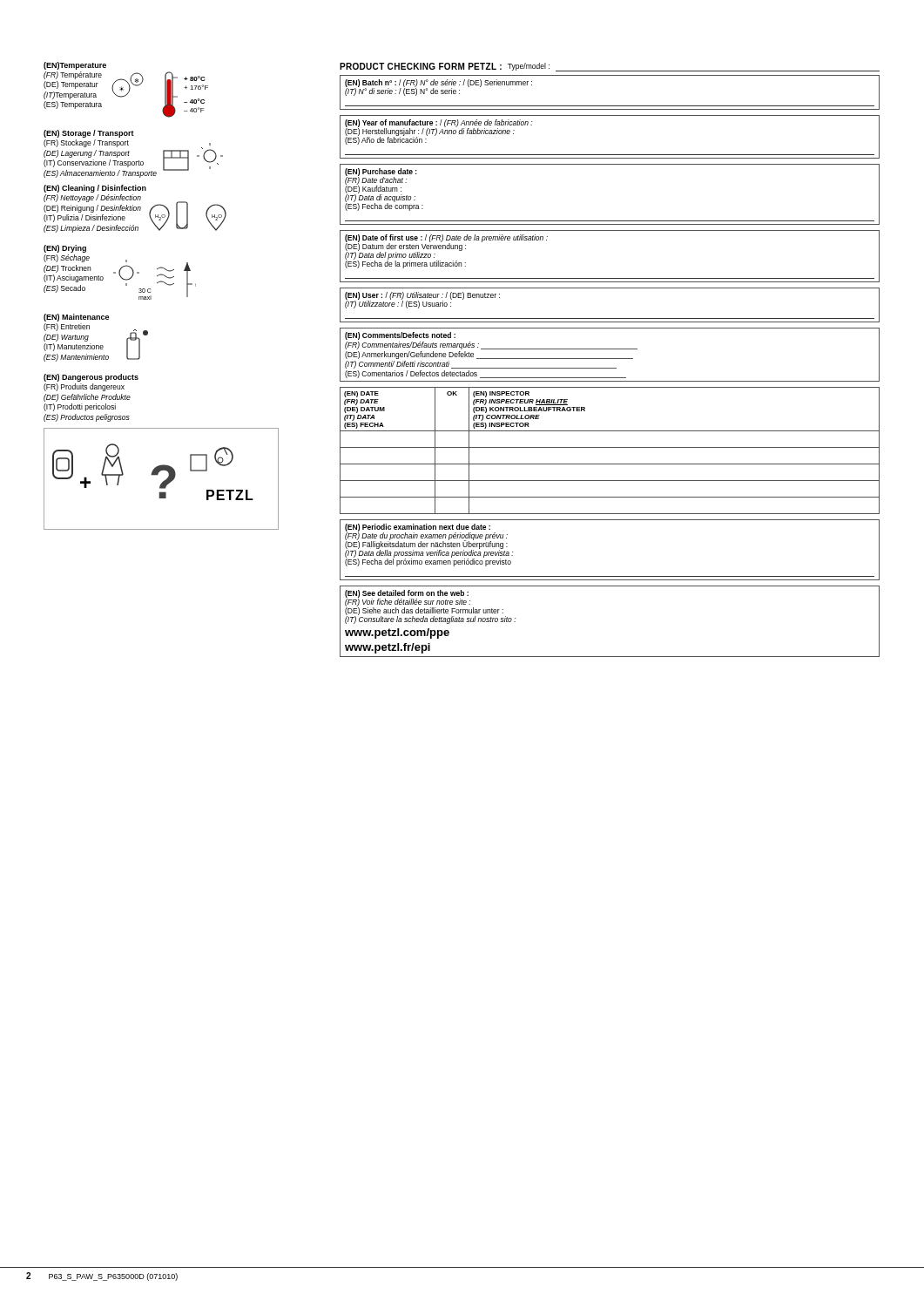Screen dimensions: 1307x924
Task: Find the title
Action: [x=610, y=66]
